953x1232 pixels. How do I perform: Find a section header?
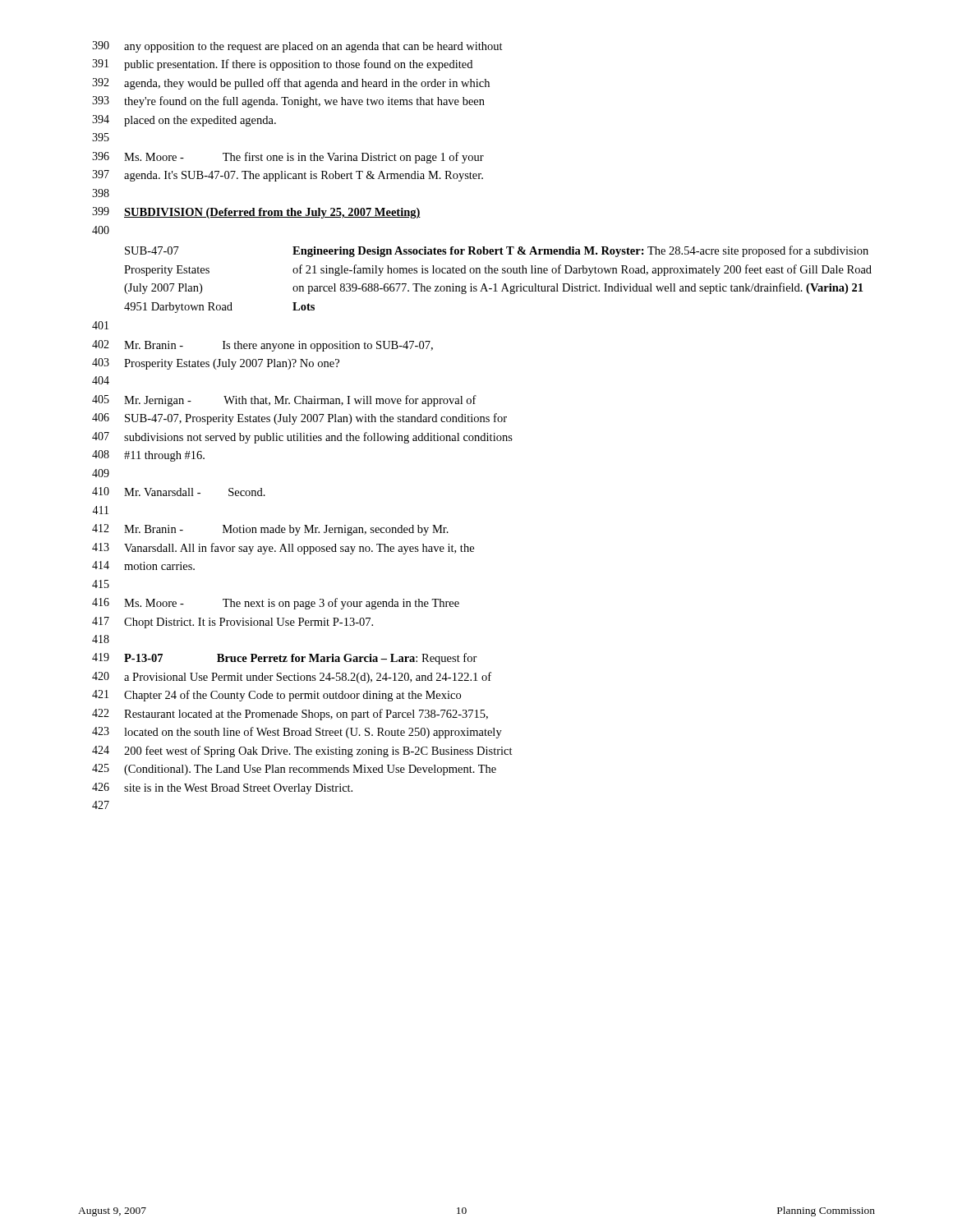[476, 212]
